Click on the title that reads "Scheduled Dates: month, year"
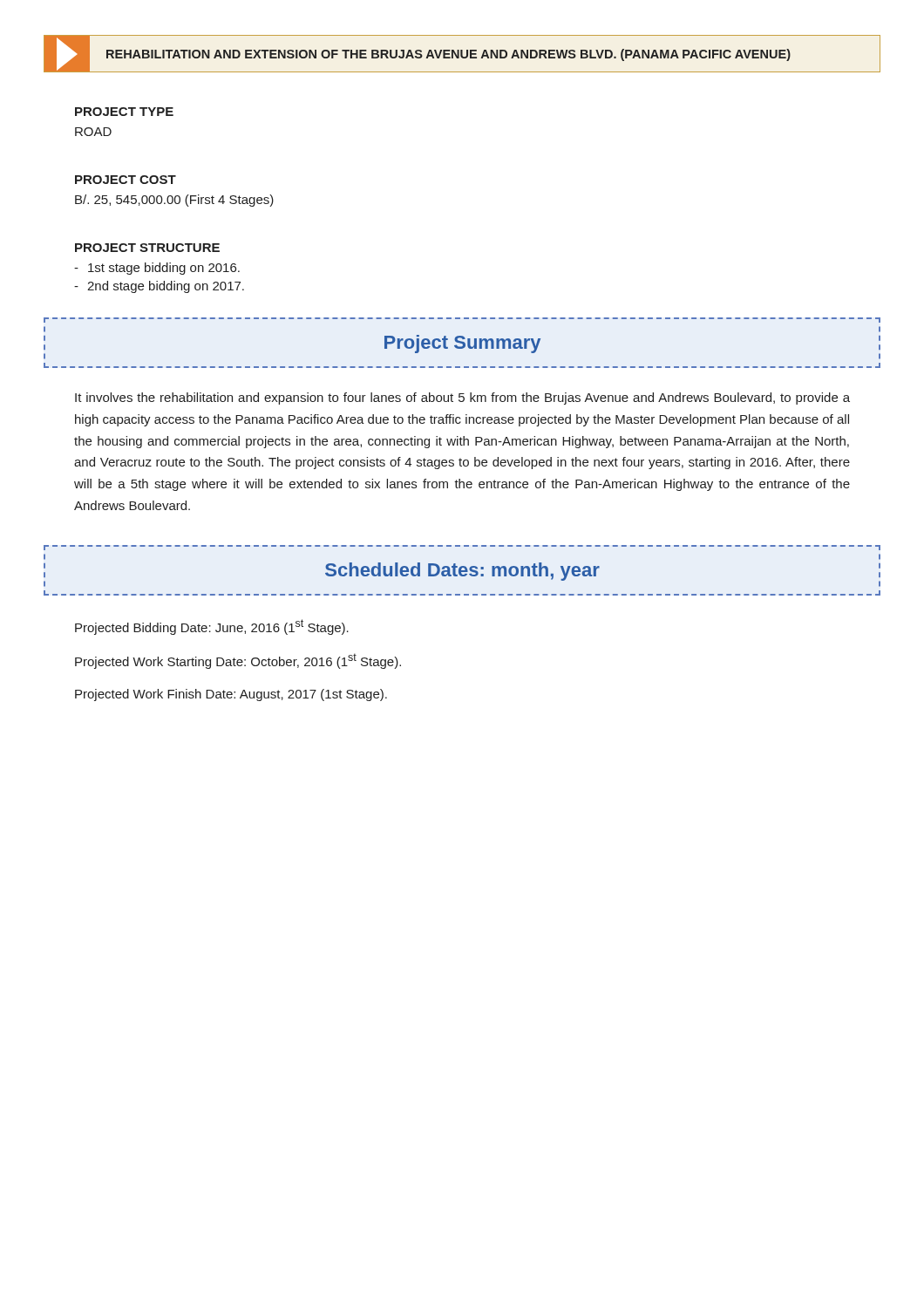Screen dimensions: 1308x924 tap(462, 569)
